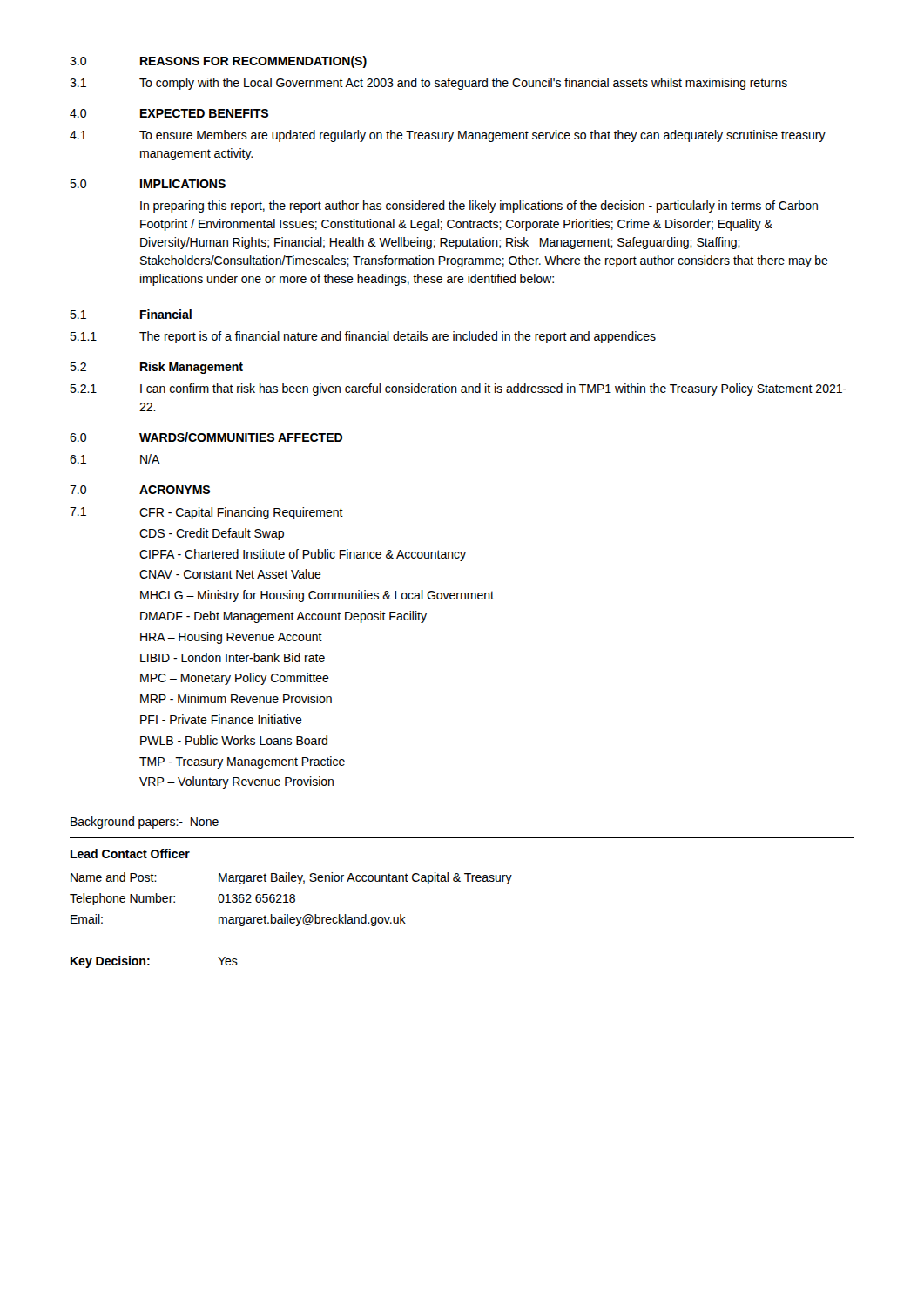The height and width of the screenshot is (1307, 924).
Task: Point to the text starting "6.0 WARDS/COMMUNITIES AFFECTED"
Action: [206, 437]
